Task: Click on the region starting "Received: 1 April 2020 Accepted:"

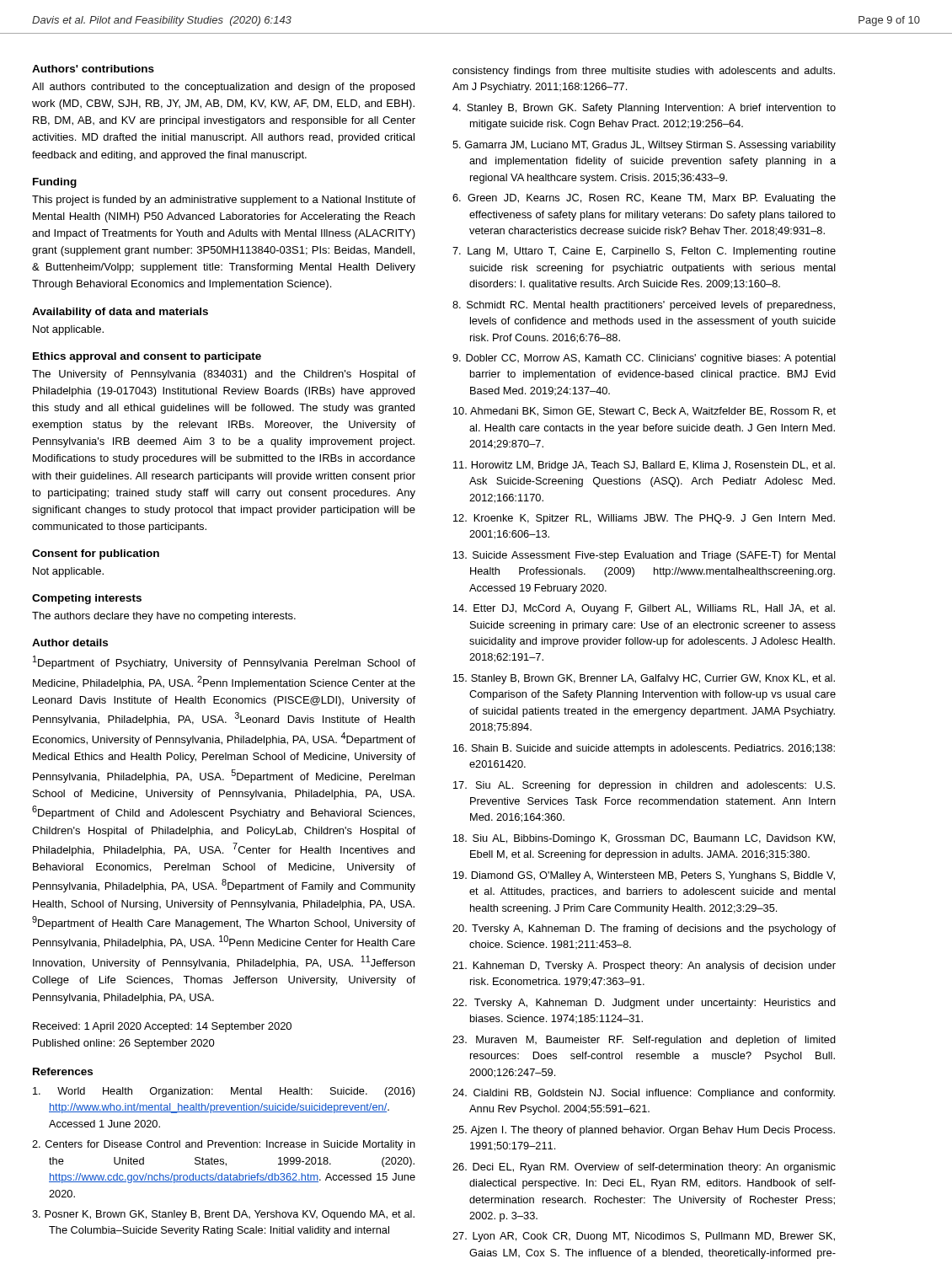Action: 162,1034
